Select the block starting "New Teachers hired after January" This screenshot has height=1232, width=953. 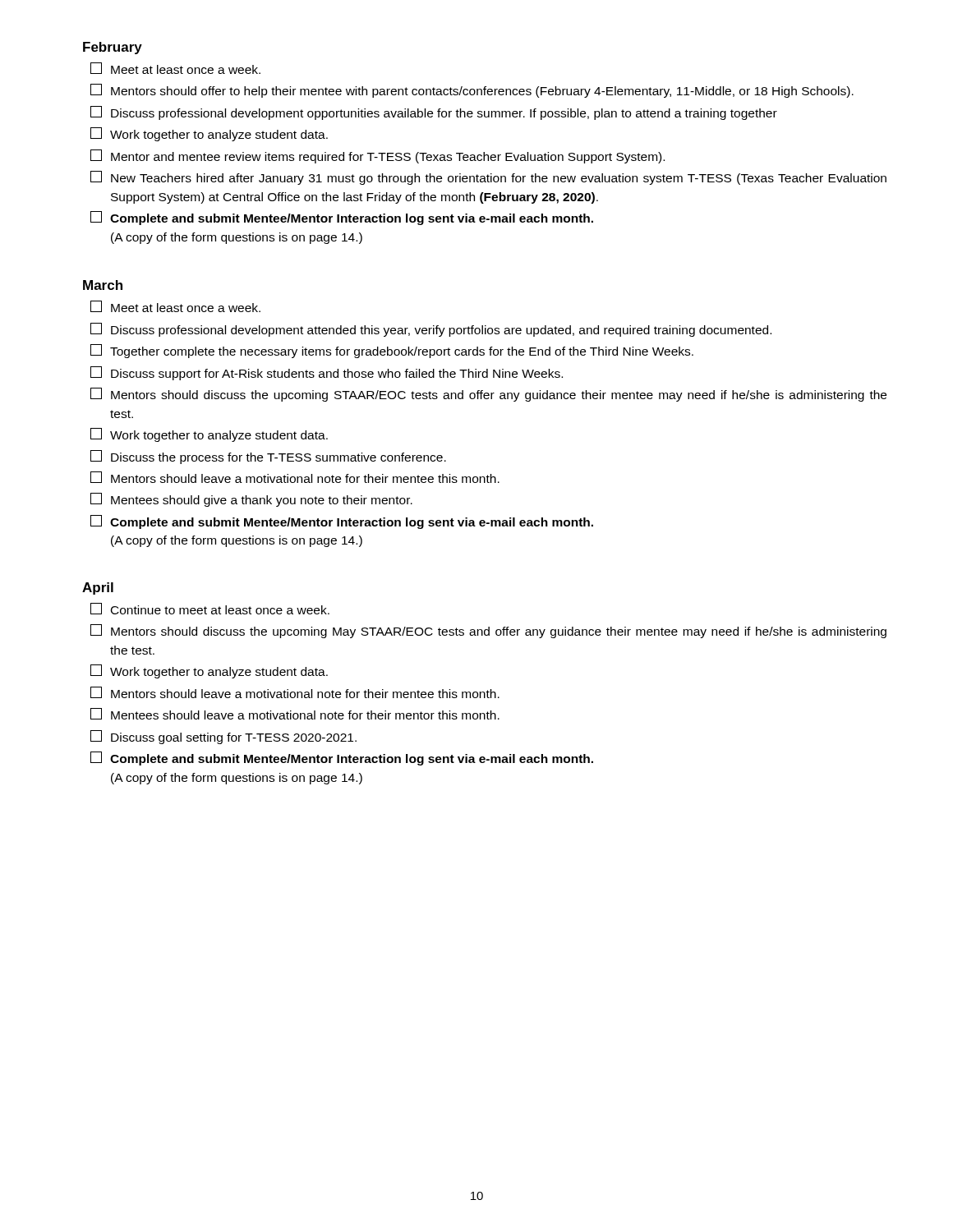pyautogui.click(x=489, y=188)
